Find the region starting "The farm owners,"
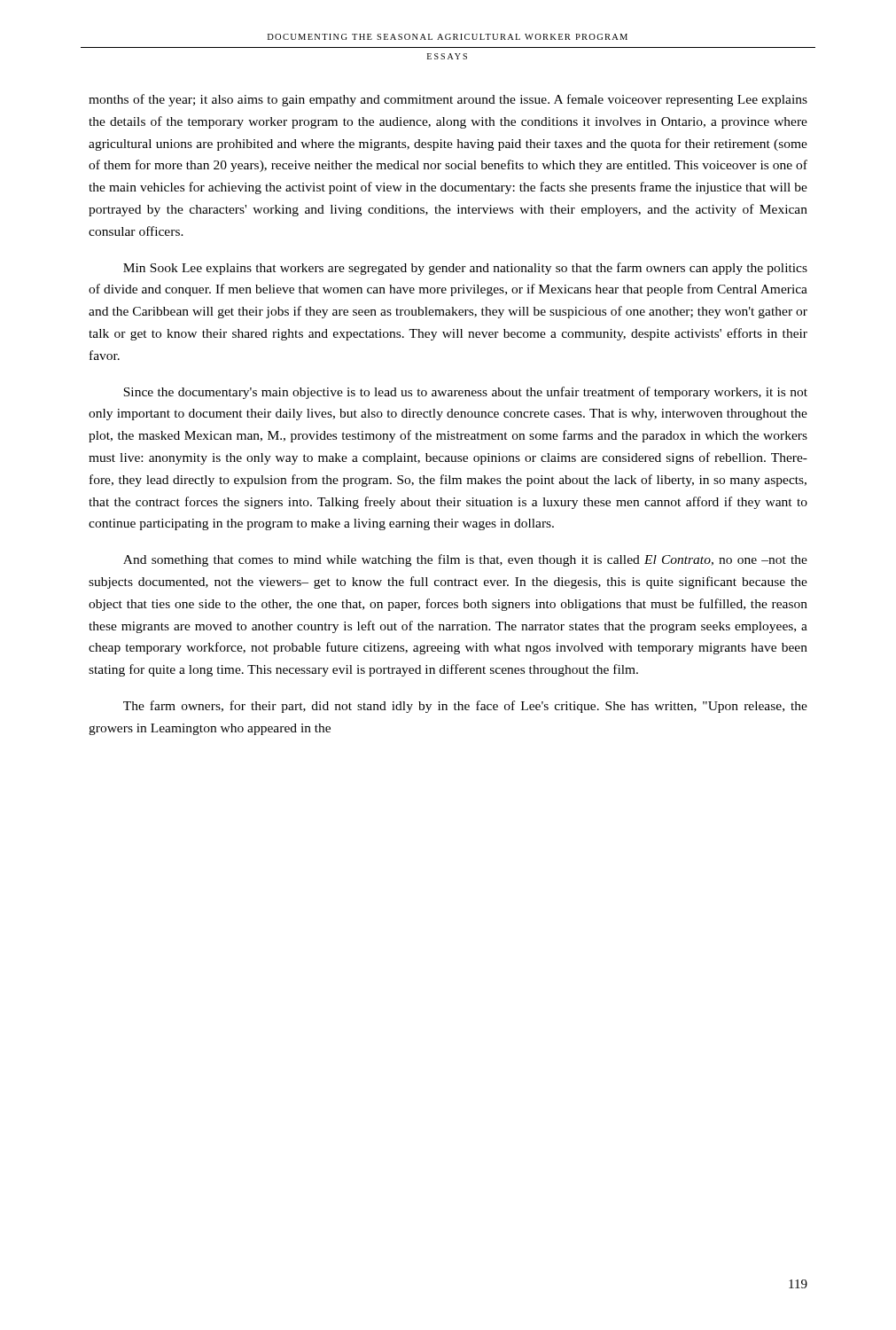896x1330 pixels. coord(448,717)
